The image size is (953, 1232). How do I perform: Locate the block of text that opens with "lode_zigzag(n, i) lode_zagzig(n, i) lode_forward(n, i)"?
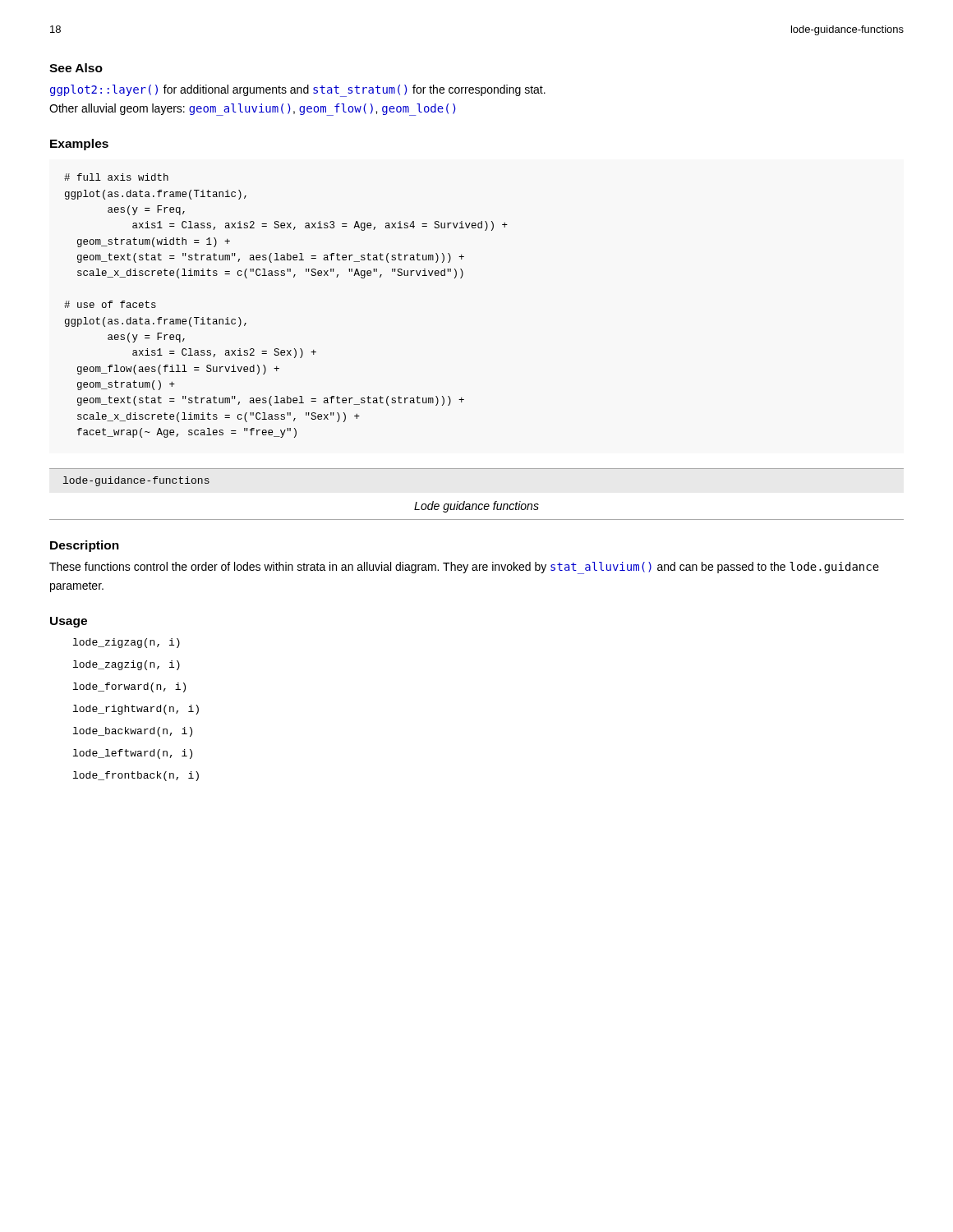tap(127, 643)
